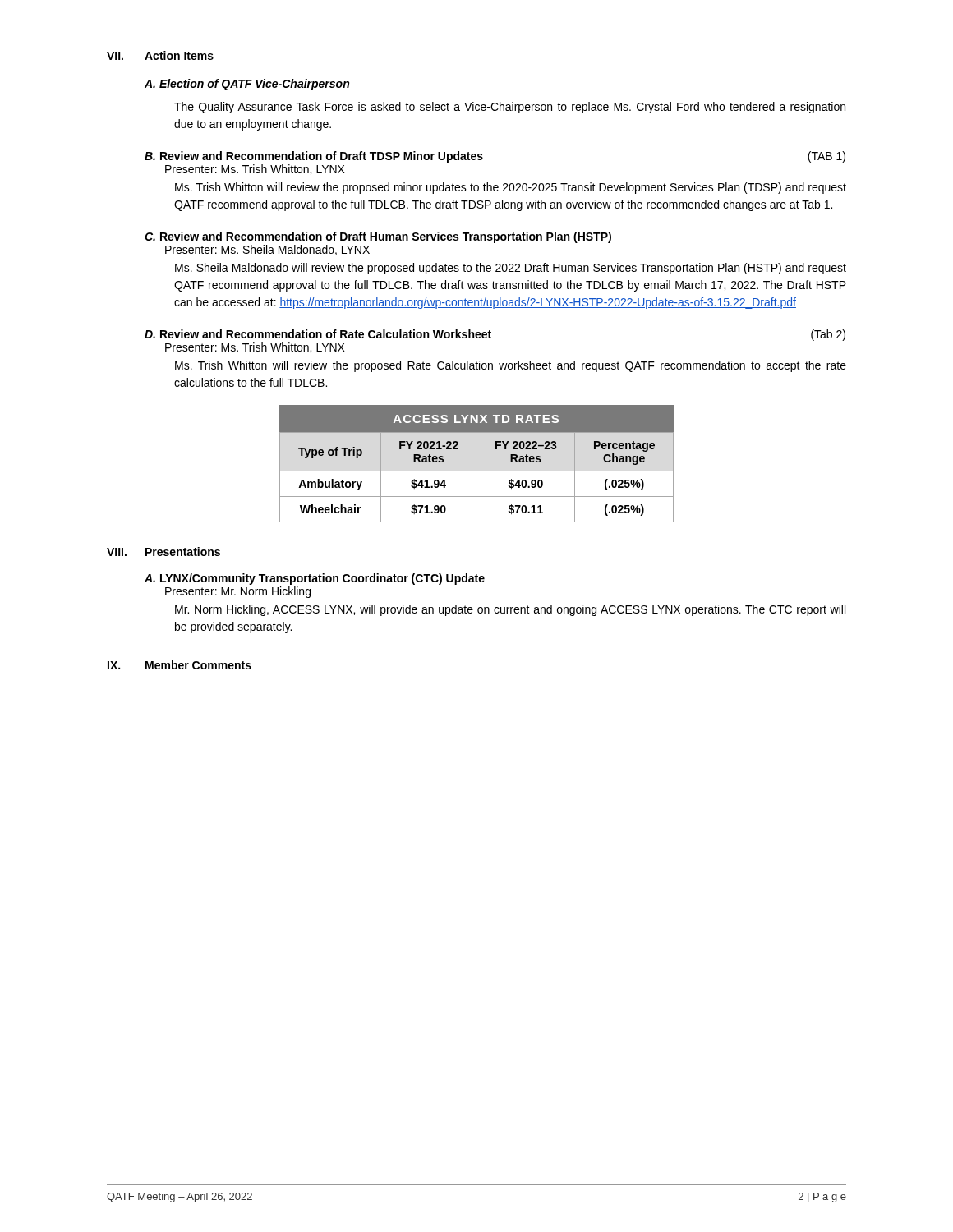Find the text block that reads "The Quality Assurance"
This screenshot has width=953, height=1232.
pos(510,115)
